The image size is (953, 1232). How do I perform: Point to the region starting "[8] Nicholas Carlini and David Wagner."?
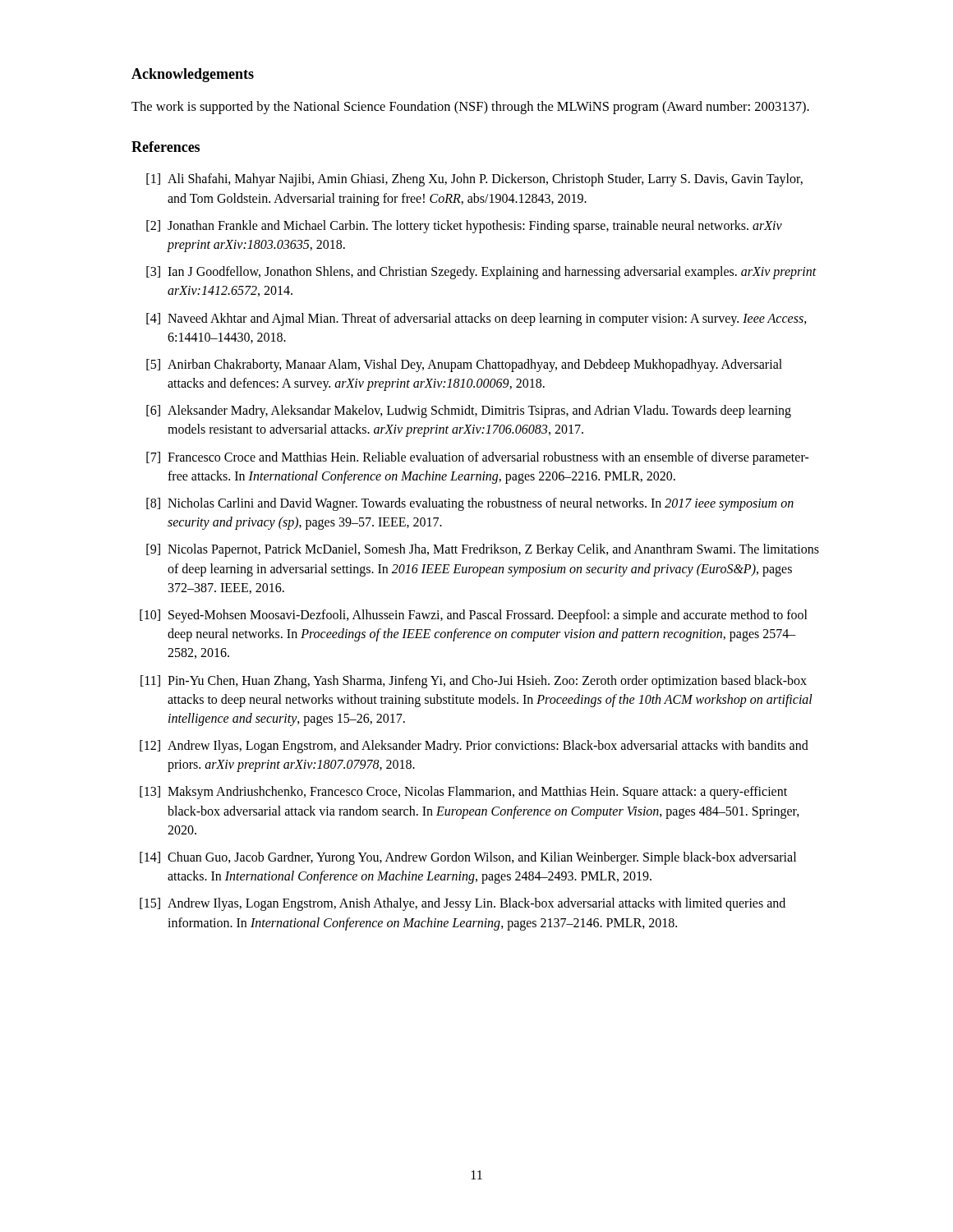(x=476, y=513)
